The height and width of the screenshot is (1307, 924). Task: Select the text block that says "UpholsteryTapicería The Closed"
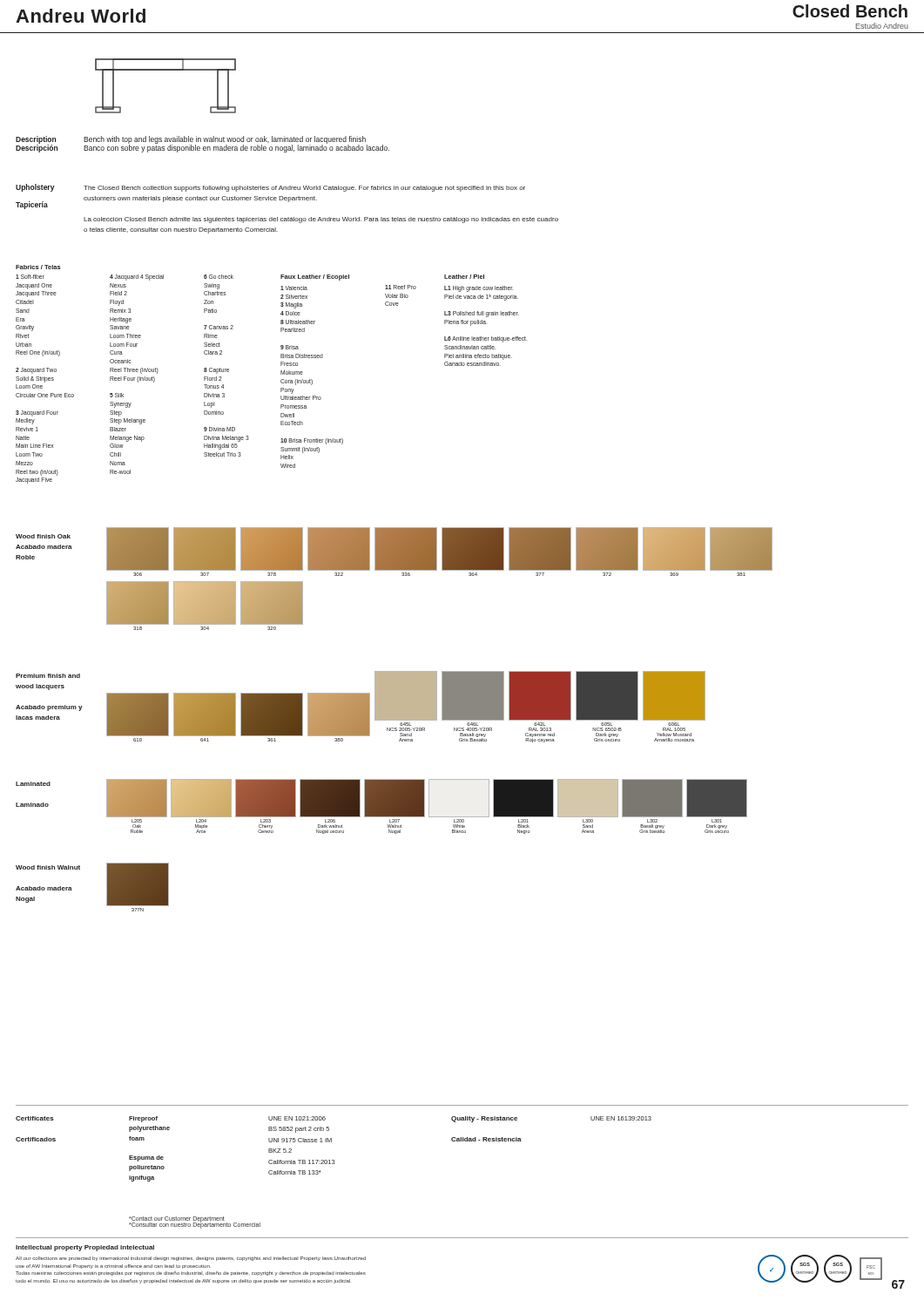coord(462,209)
